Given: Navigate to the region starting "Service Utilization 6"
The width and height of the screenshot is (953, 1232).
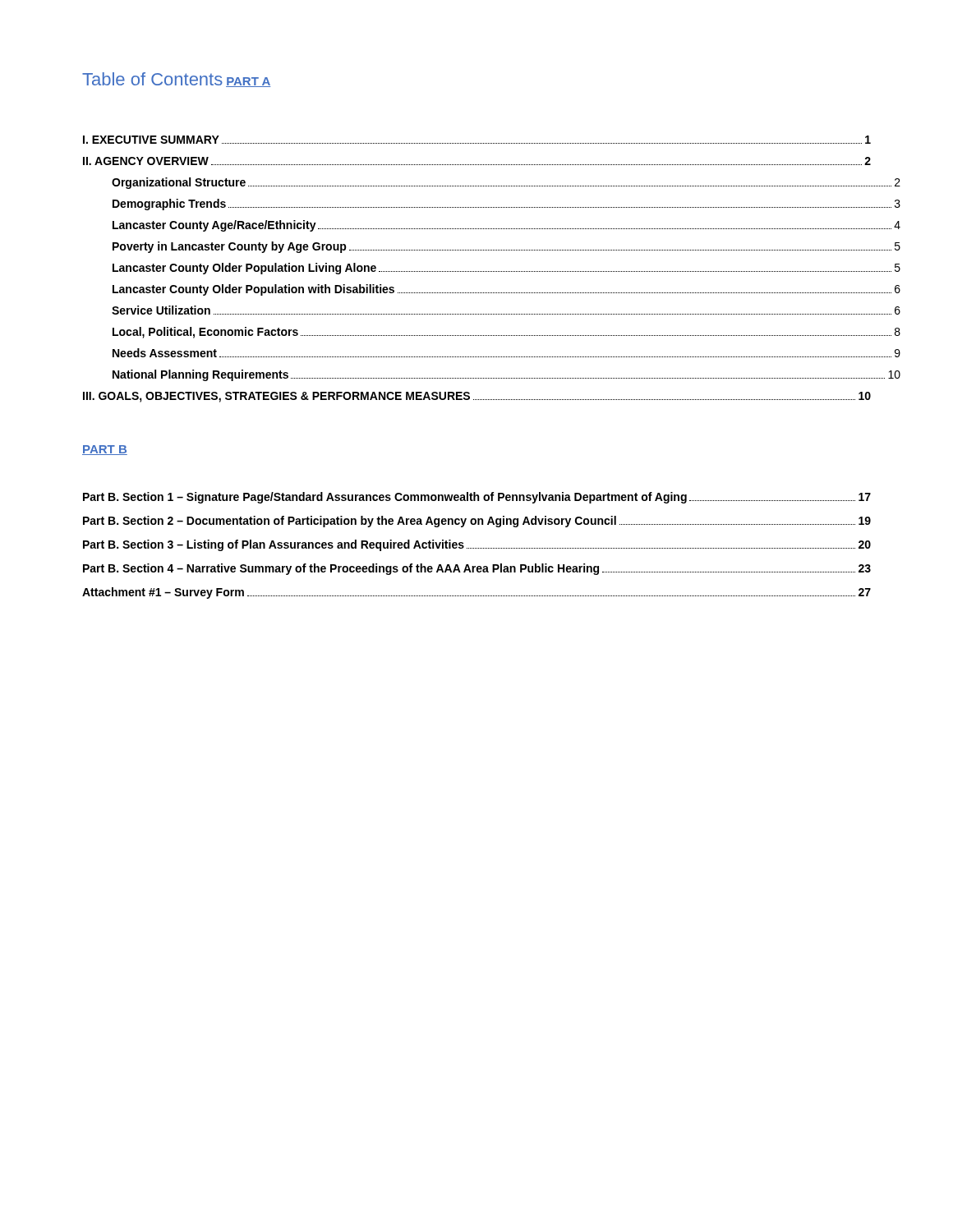Looking at the screenshot, I should click(506, 311).
